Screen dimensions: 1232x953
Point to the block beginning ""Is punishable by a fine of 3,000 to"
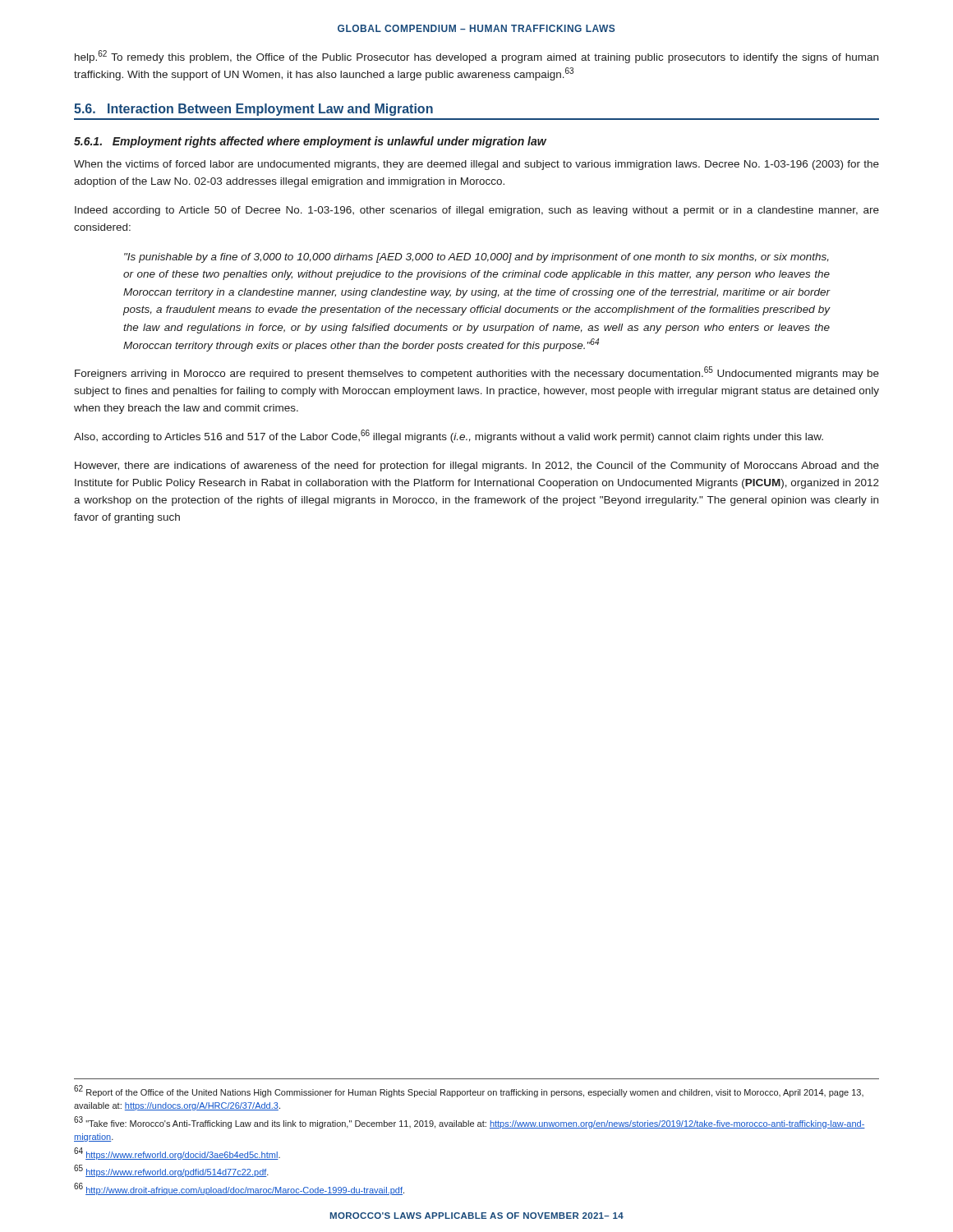coord(476,301)
